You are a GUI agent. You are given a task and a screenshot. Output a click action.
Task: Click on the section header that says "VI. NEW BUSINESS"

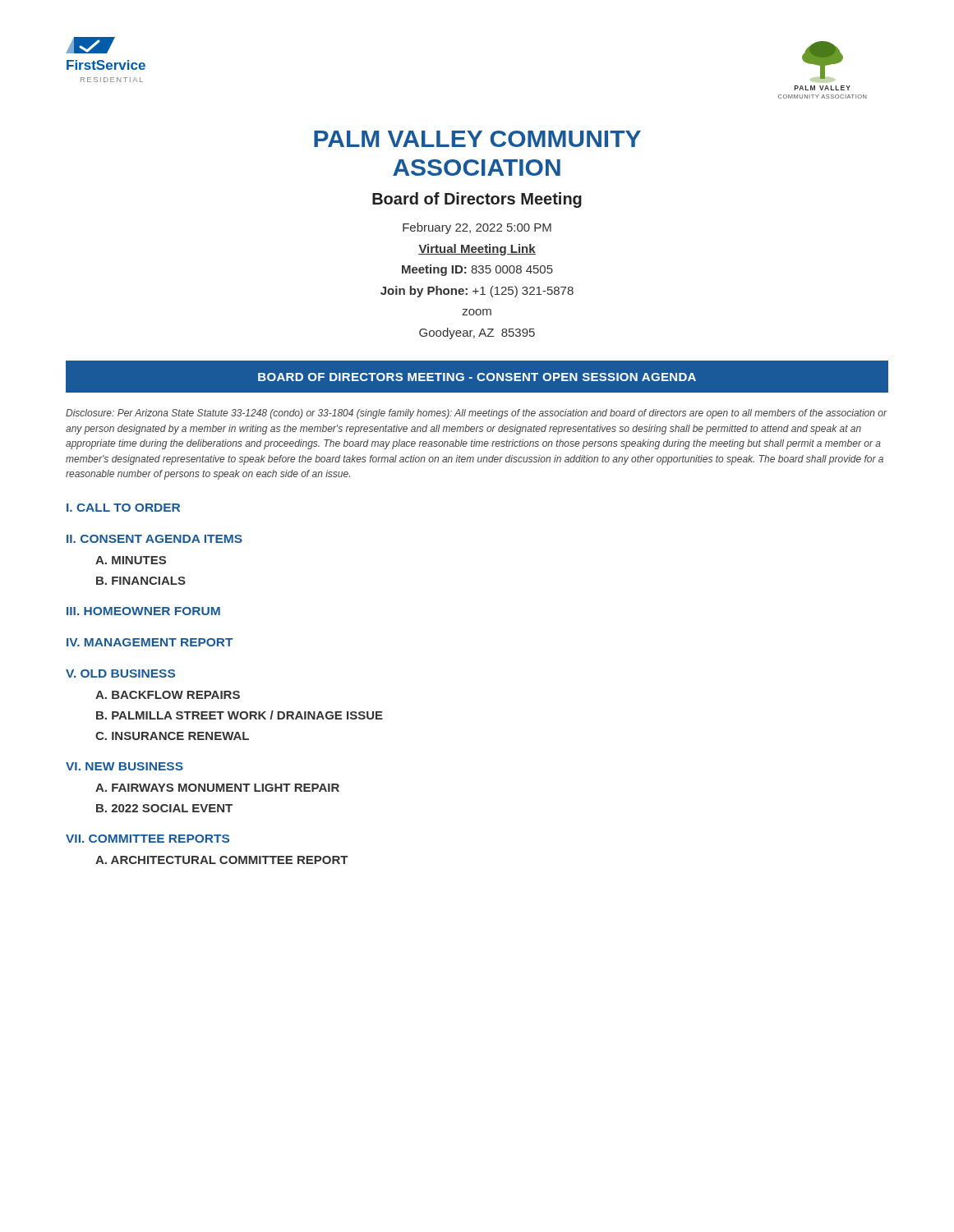pos(124,766)
